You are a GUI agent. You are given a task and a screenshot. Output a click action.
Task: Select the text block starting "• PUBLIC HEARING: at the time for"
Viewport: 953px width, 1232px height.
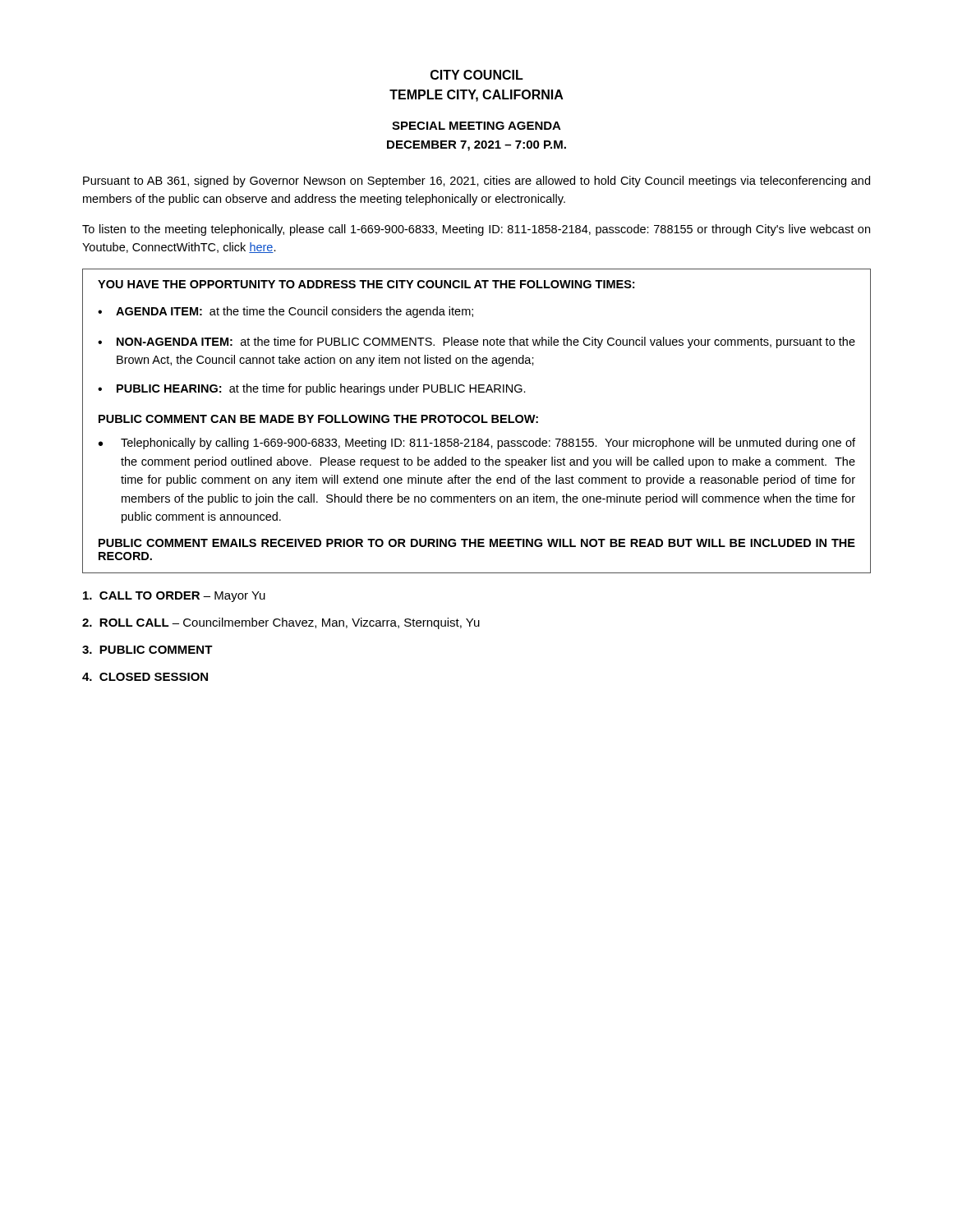point(476,389)
